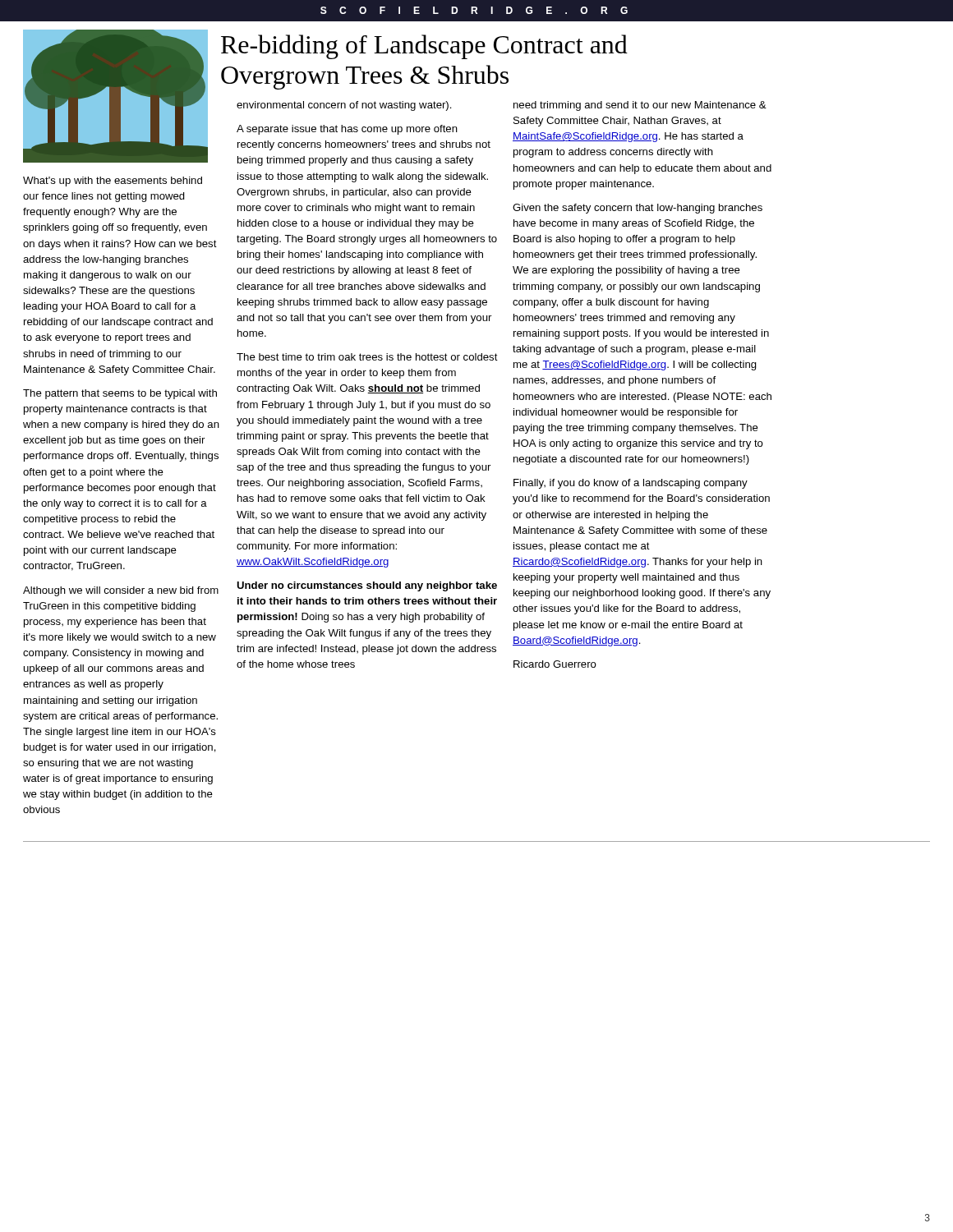Select the region starting "Ricardo Guerrero"
Viewport: 953px width, 1232px height.
pos(555,664)
